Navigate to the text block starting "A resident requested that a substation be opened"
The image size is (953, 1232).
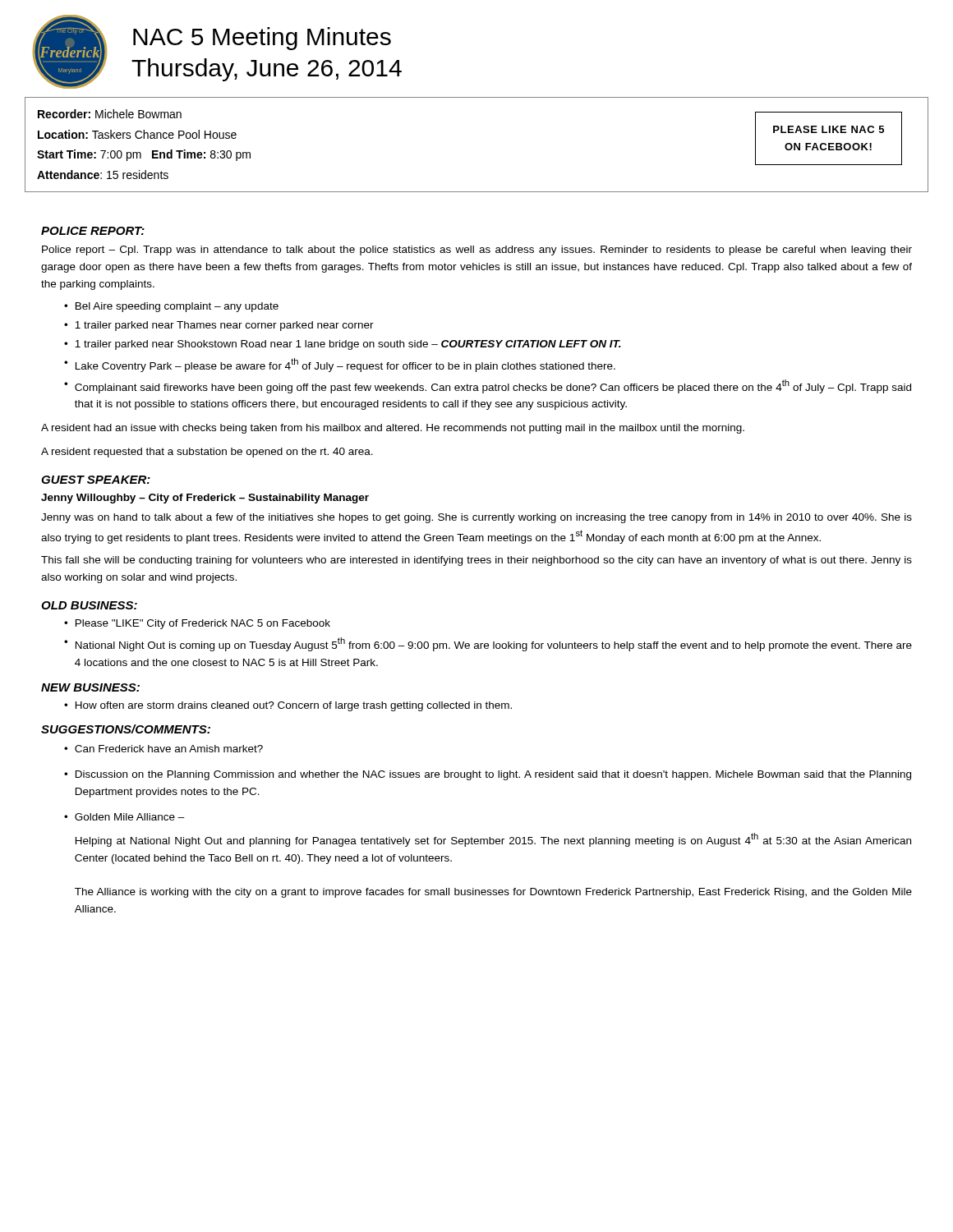pyautogui.click(x=207, y=452)
